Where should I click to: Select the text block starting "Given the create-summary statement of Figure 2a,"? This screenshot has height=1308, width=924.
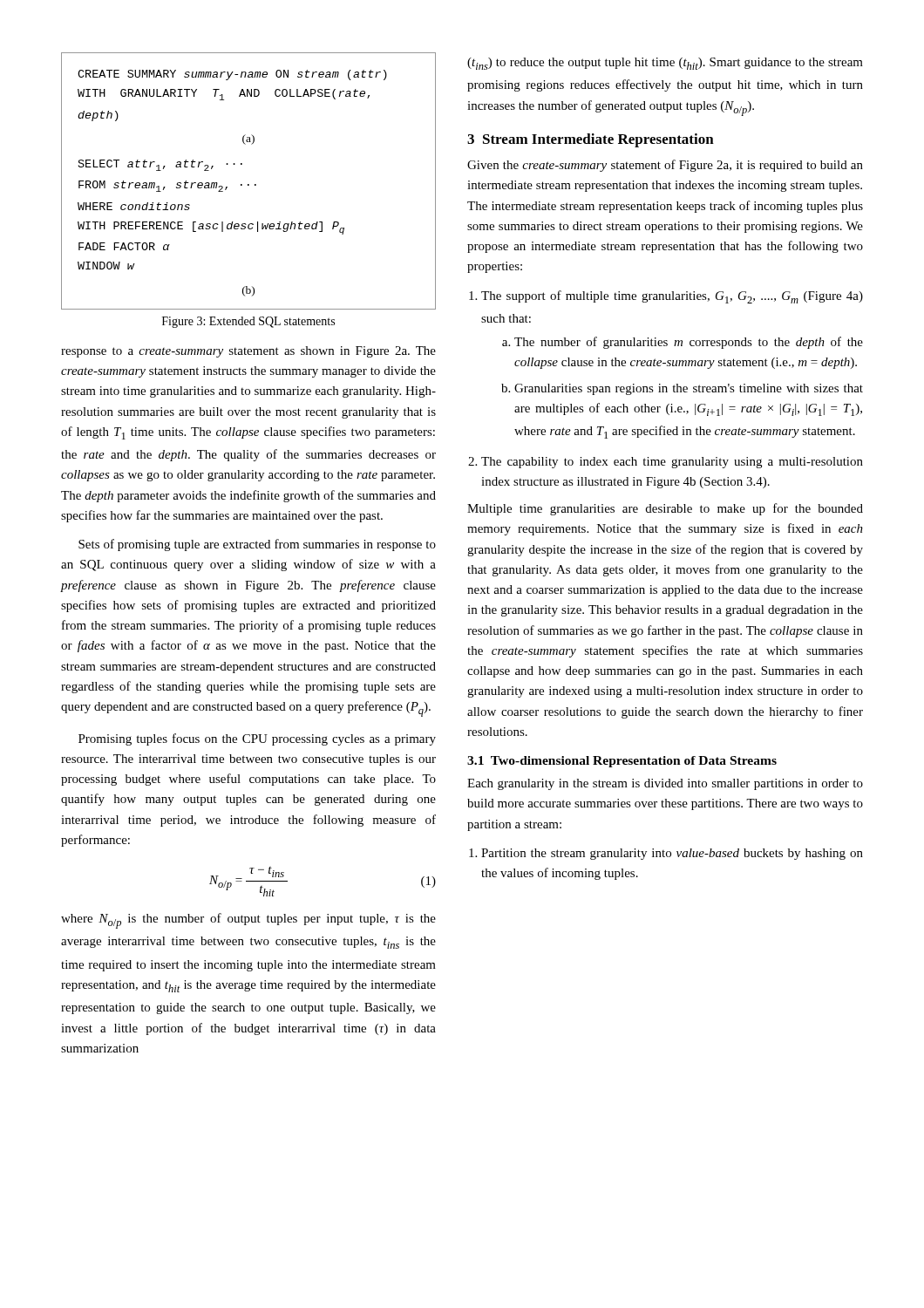pyautogui.click(x=665, y=216)
